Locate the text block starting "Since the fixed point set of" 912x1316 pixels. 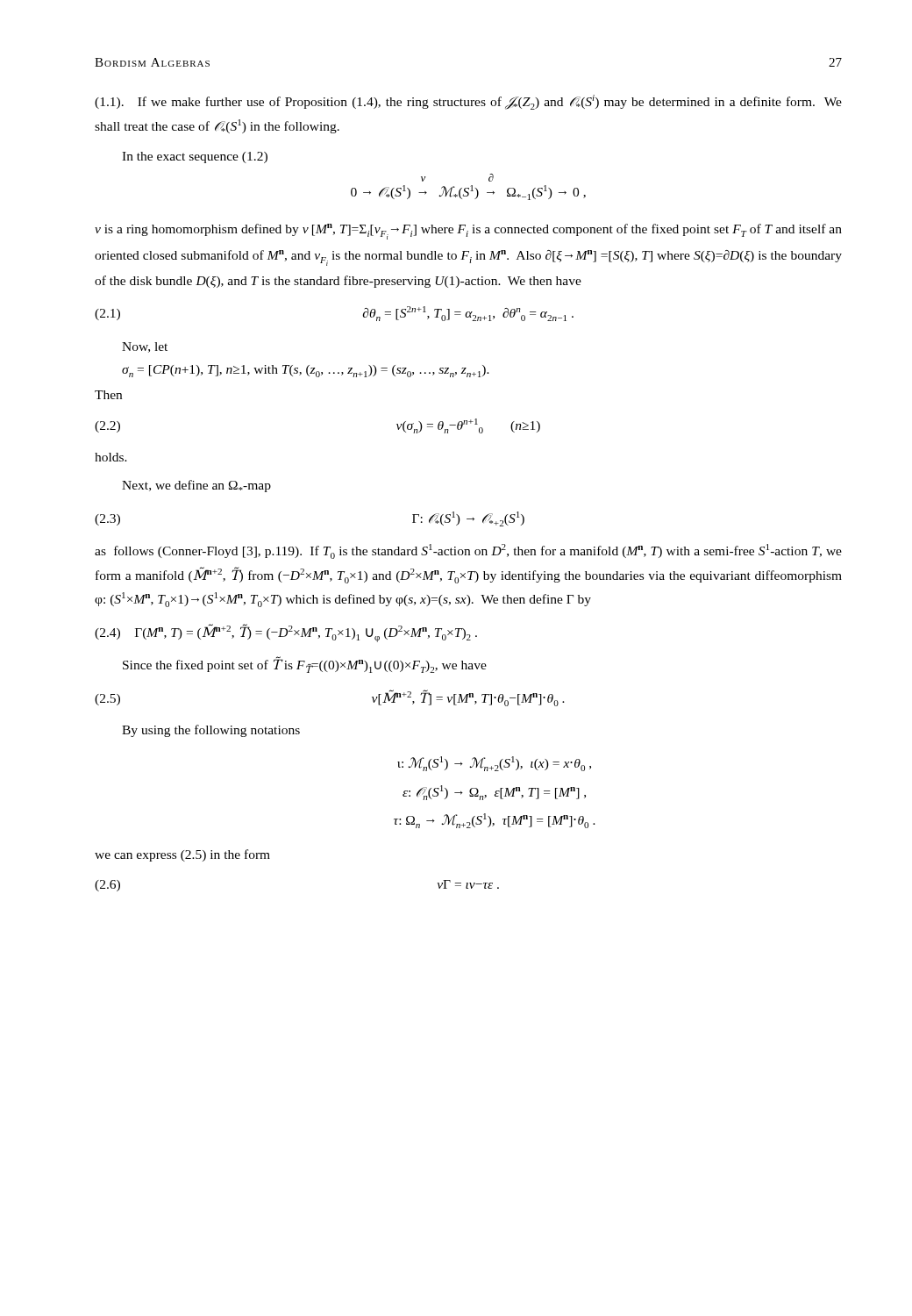pos(304,665)
